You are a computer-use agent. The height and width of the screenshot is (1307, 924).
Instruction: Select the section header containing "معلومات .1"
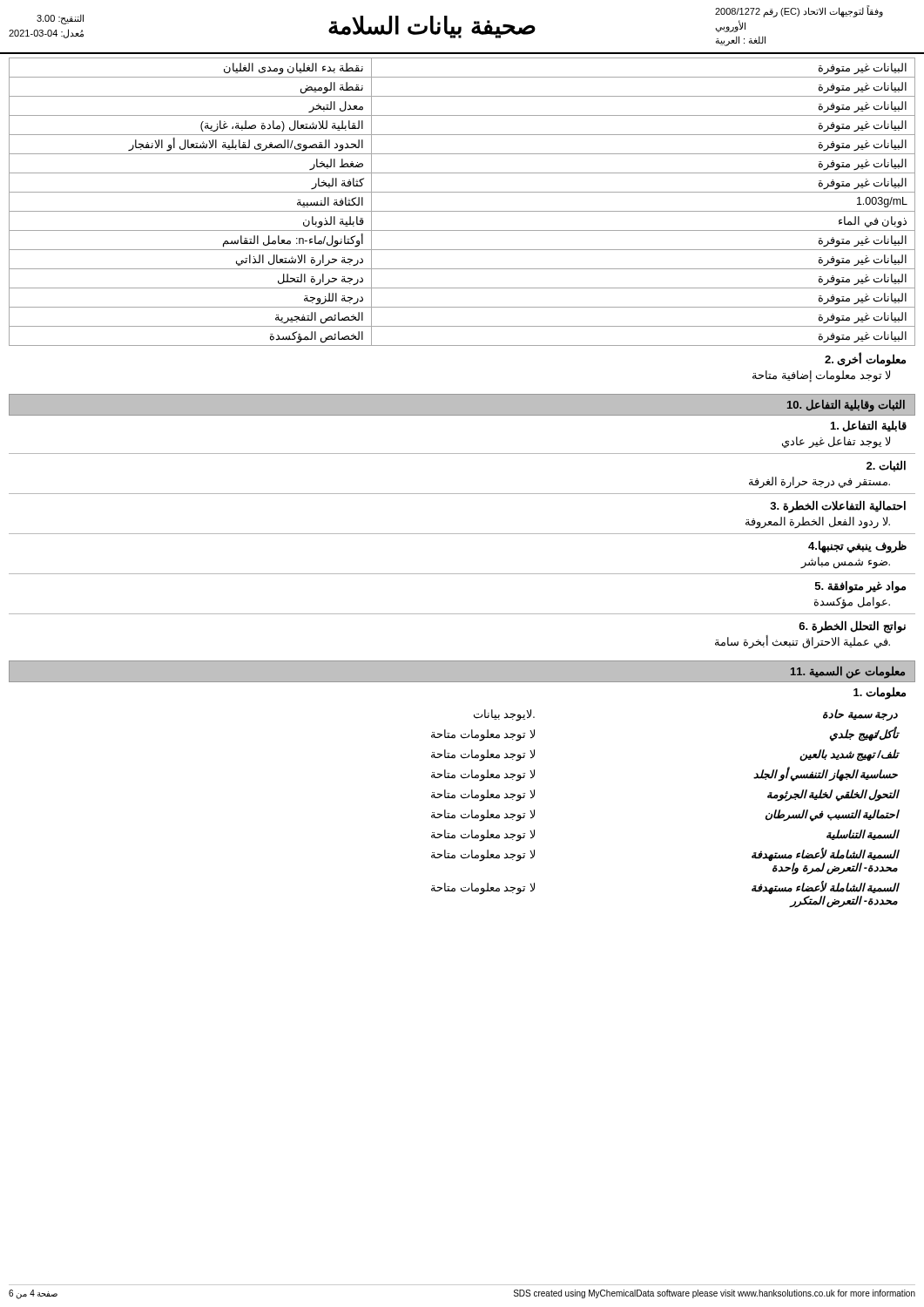pos(880,692)
